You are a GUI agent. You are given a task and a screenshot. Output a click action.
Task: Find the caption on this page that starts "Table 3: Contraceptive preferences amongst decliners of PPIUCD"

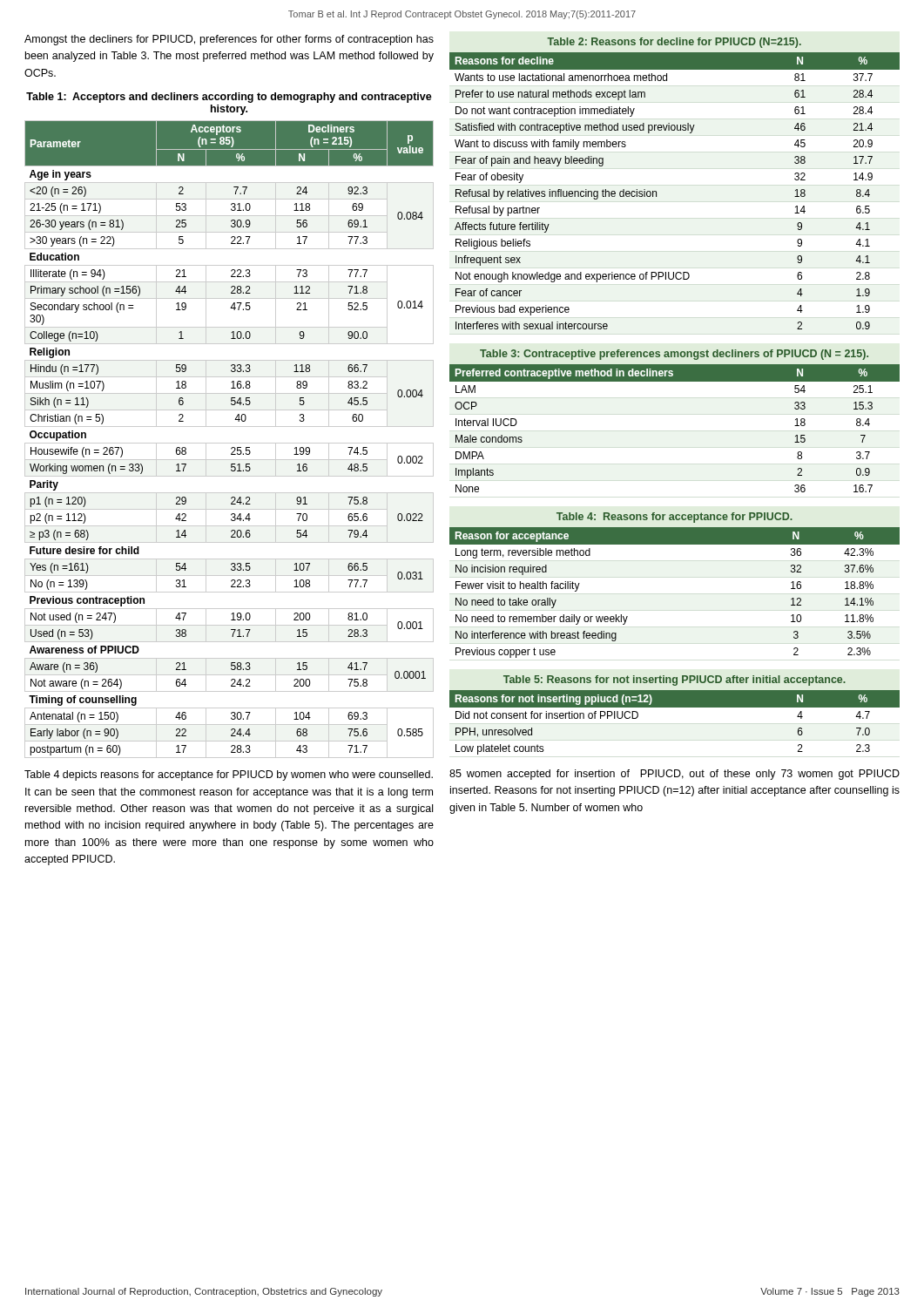click(674, 354)
